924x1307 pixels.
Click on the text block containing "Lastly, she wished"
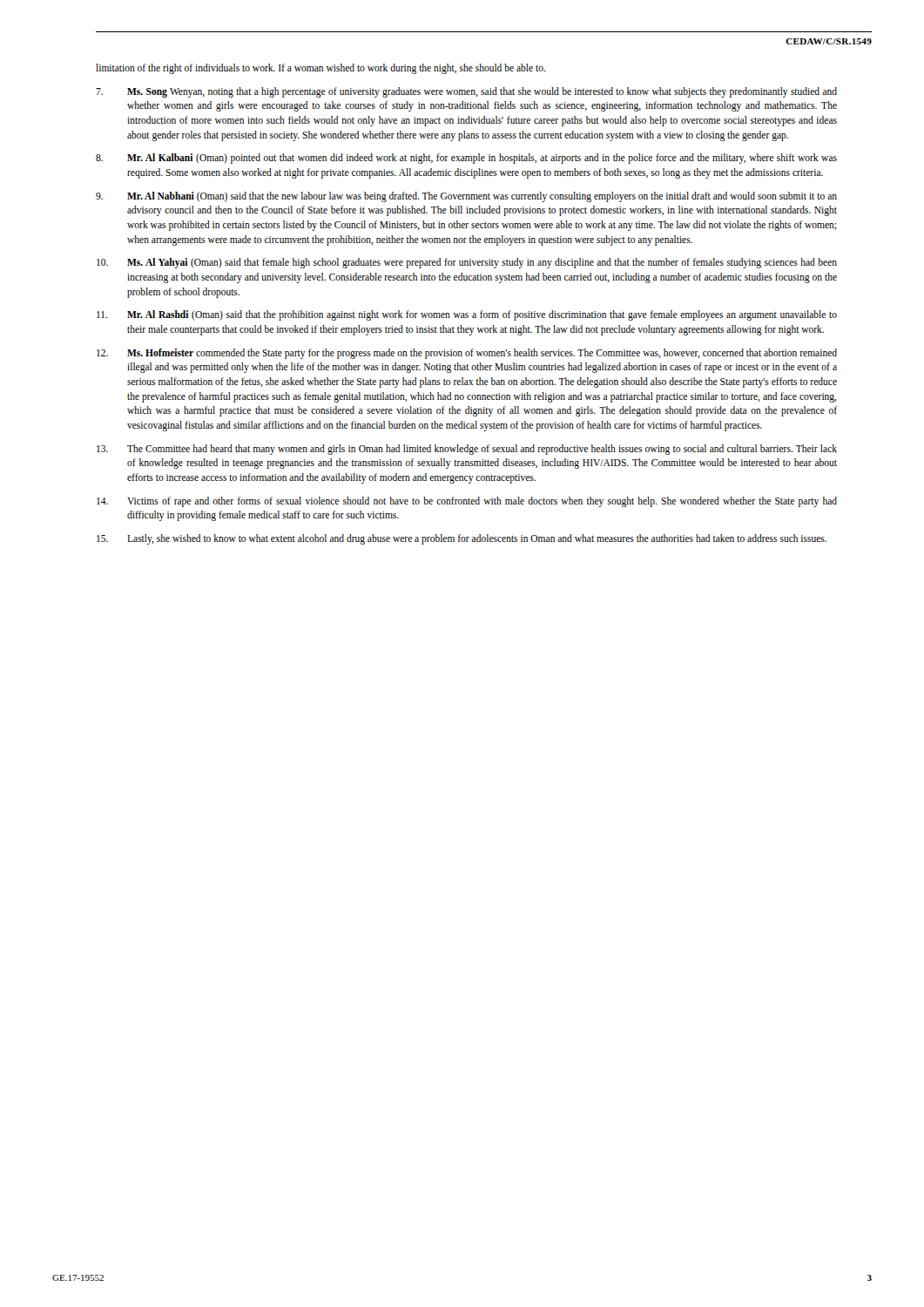tap(466, 539)
